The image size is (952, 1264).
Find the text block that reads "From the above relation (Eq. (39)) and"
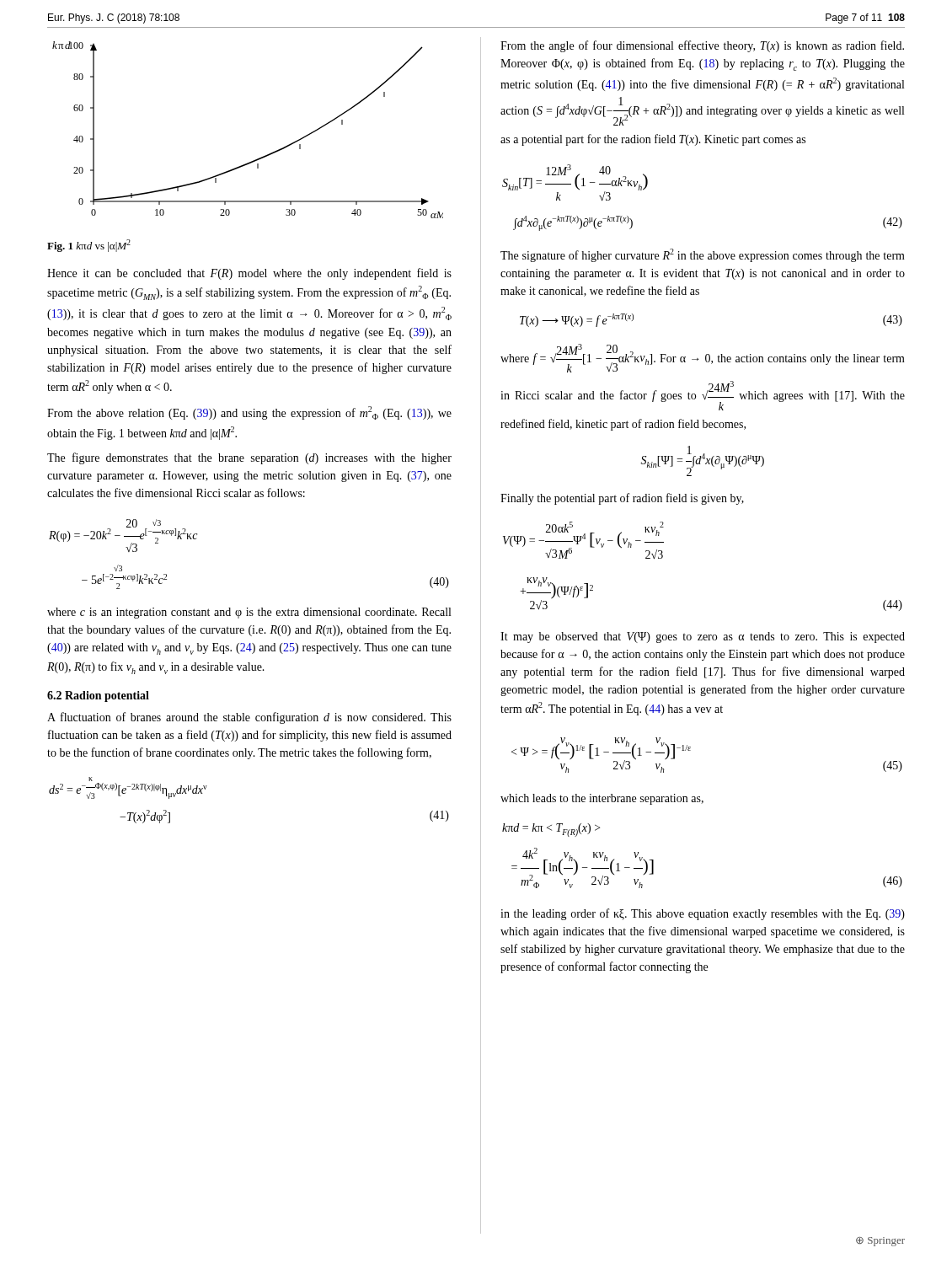(x=249, y=422)
